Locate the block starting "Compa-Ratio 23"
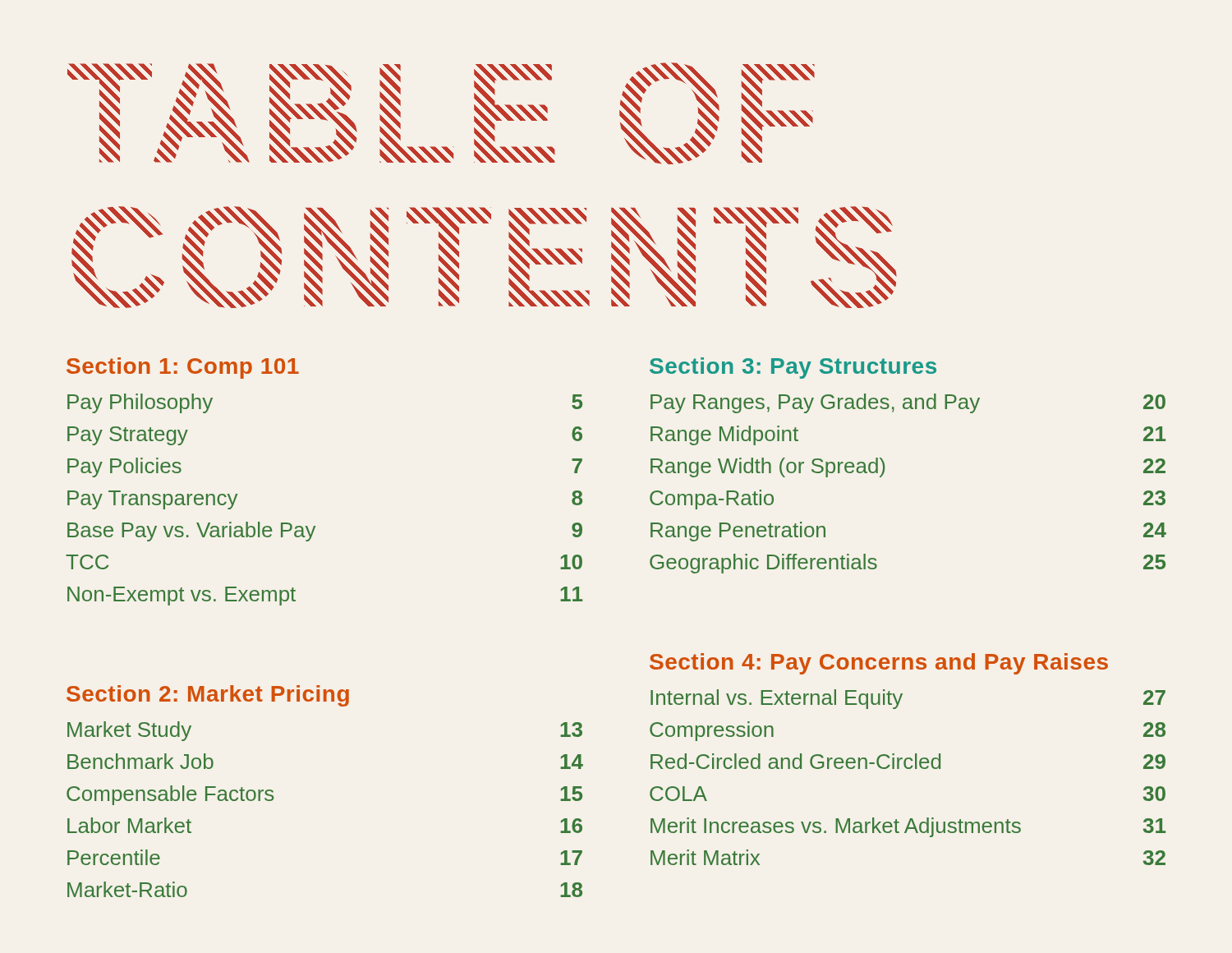 coord(712,499)
